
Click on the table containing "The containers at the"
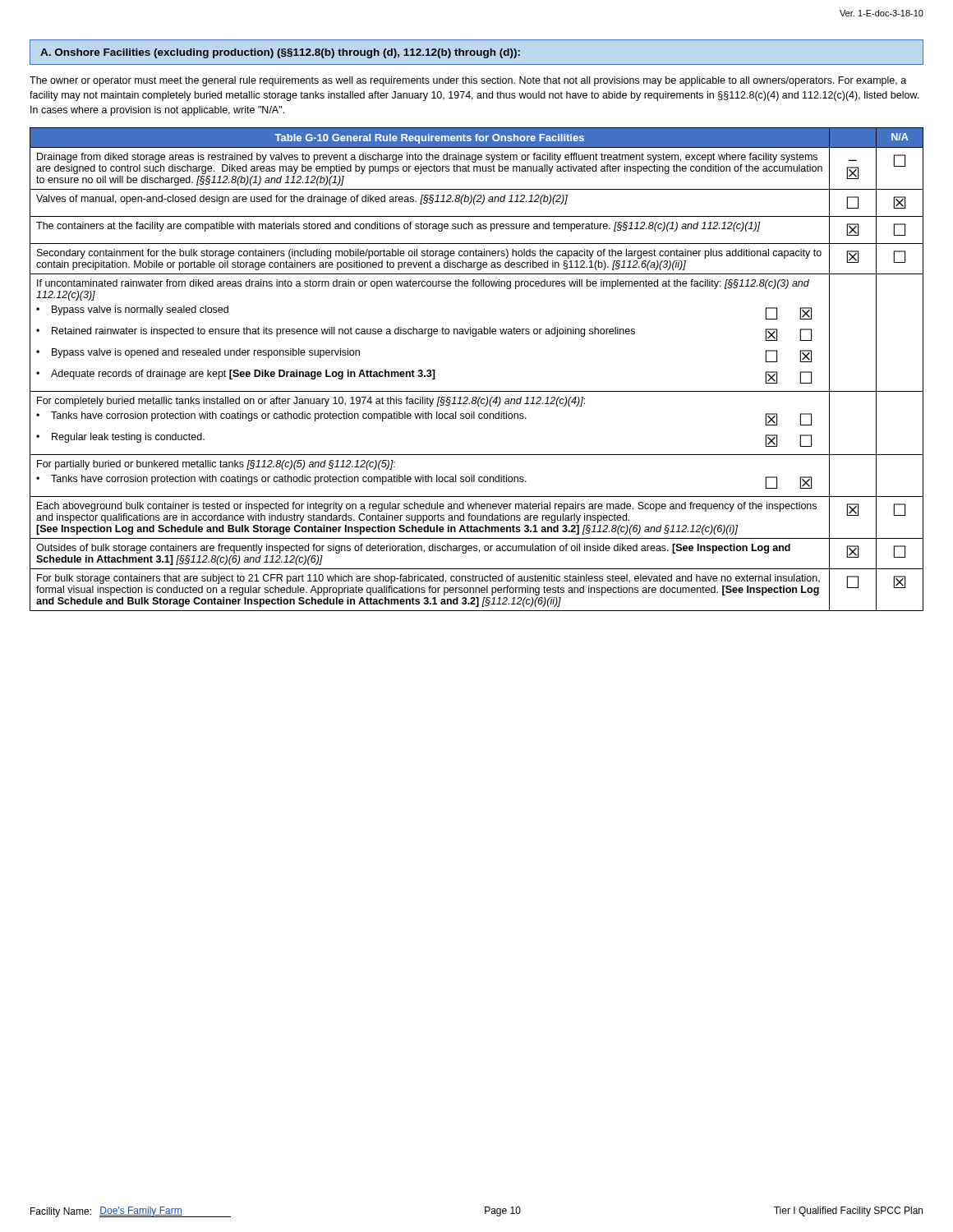(x=476, y=369)
